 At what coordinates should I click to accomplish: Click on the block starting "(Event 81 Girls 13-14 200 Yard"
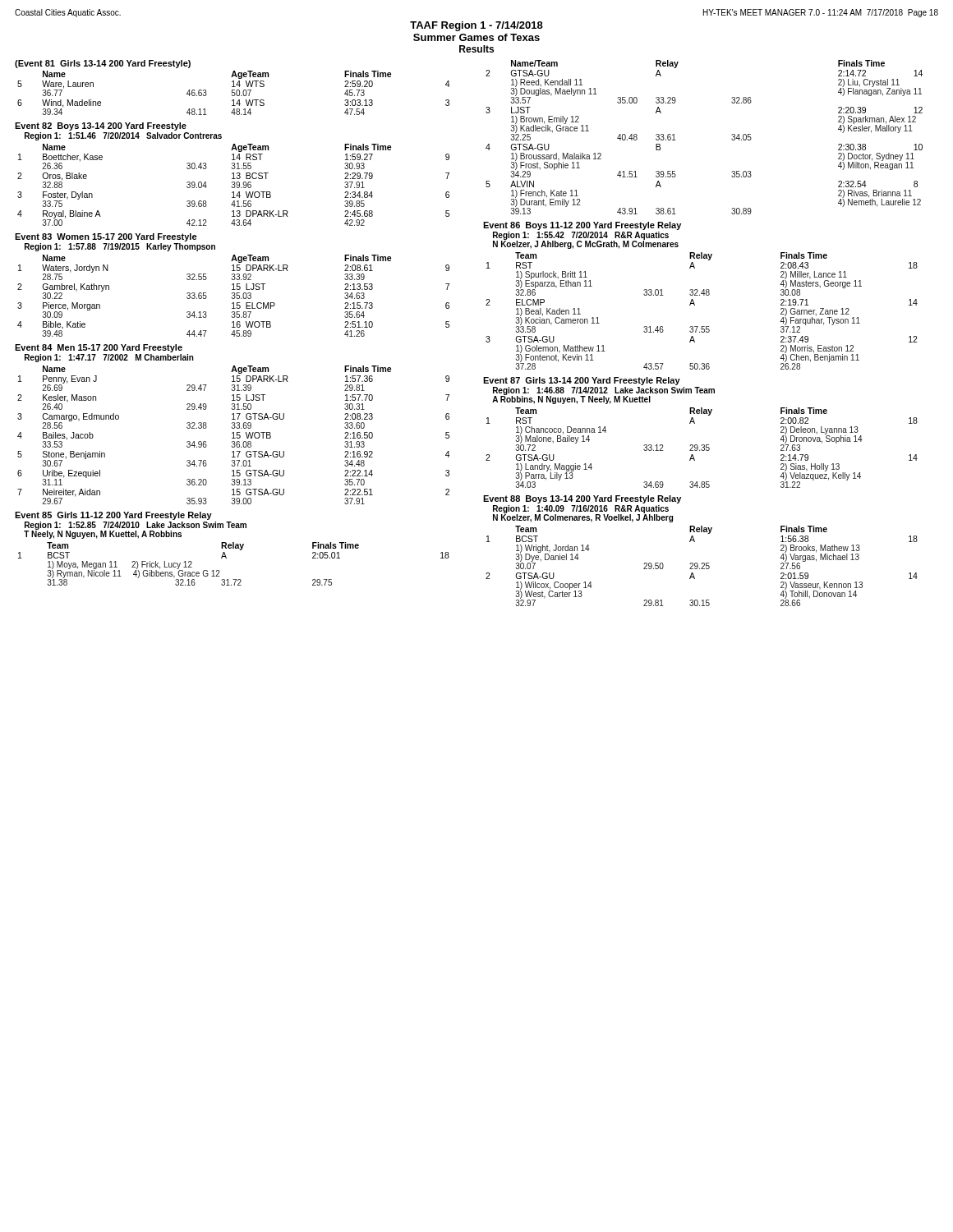[x=103, y=63]
